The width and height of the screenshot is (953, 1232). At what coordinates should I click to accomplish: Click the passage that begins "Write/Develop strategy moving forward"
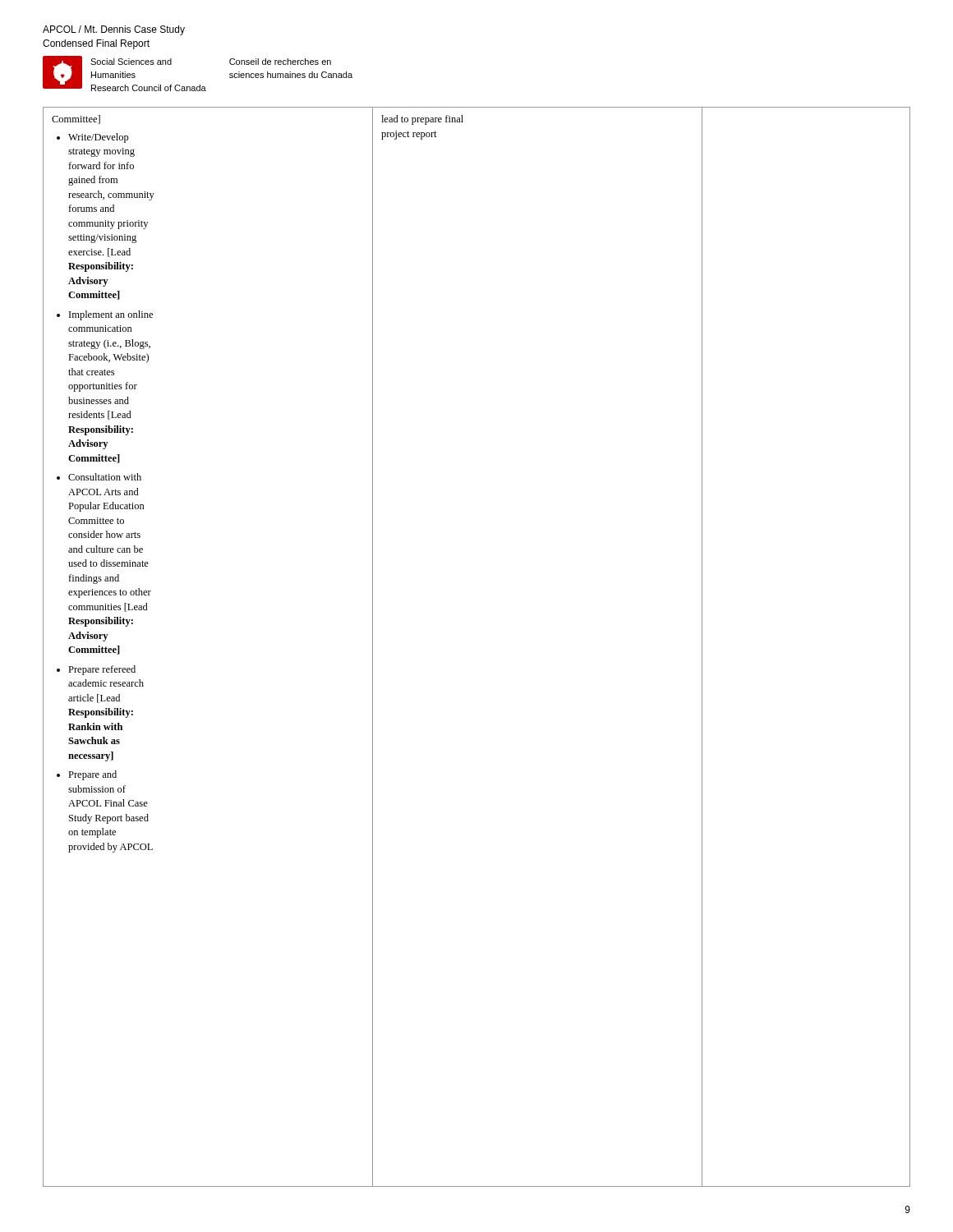[x=111, y=216]
